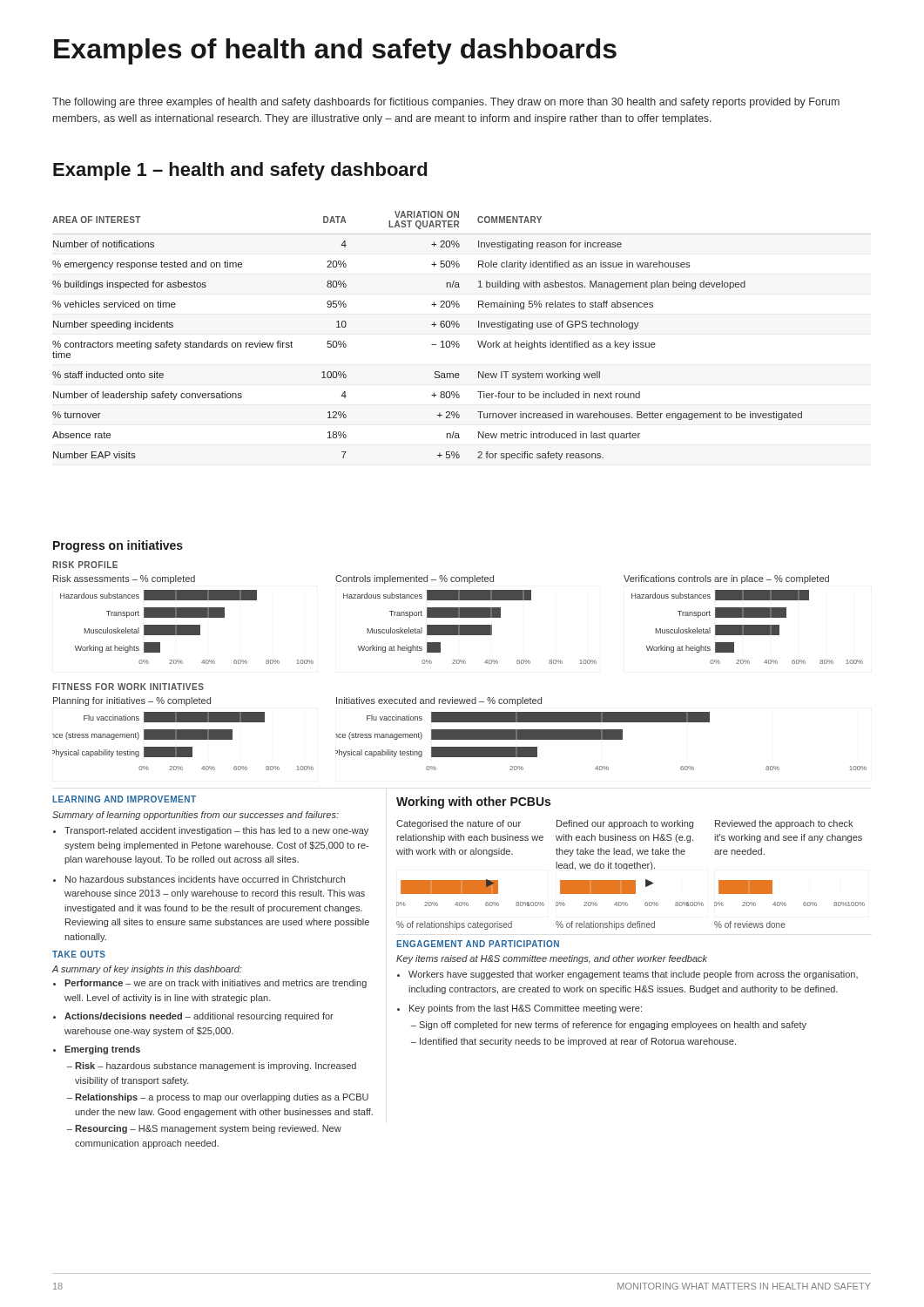Find the text block that reads "Categorised the nature of our relationship"
The image size is (924, 1307).
[470, 837]
